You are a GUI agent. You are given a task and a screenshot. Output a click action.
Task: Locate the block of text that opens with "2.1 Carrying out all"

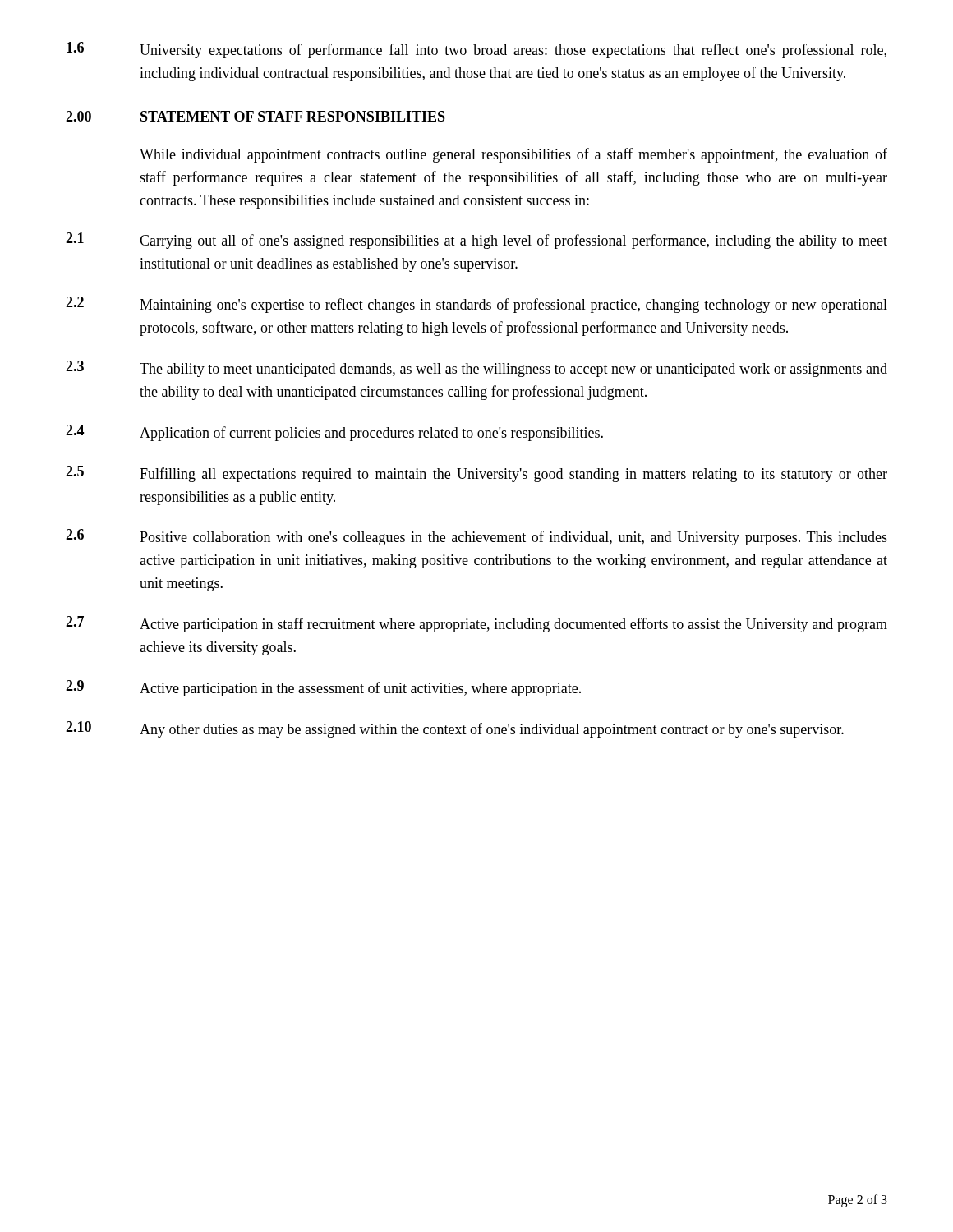[x=476, y=253]
